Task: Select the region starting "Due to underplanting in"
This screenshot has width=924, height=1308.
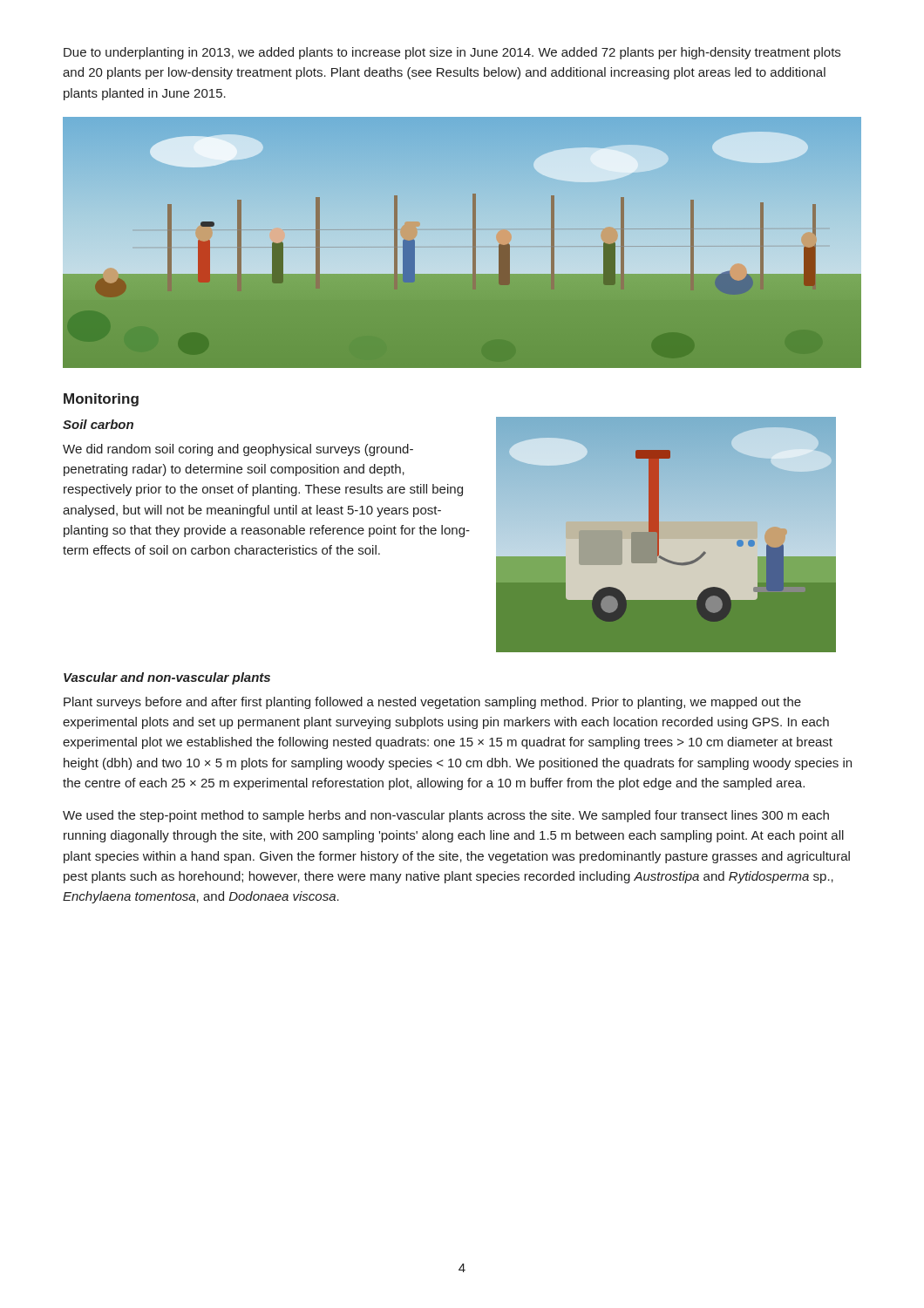Action: click(452, 72)
